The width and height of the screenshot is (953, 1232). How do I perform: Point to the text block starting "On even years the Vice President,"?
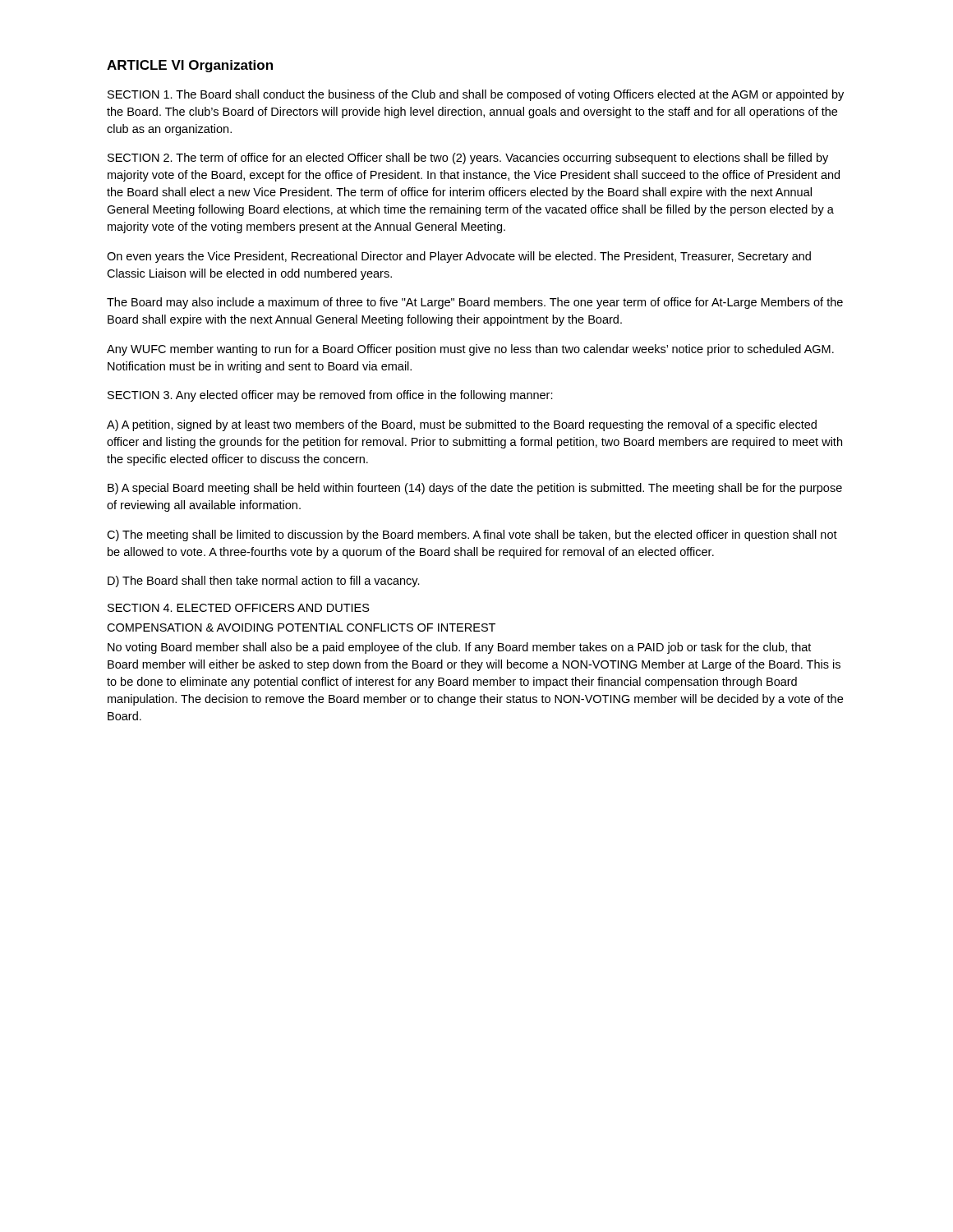point(476,265)
